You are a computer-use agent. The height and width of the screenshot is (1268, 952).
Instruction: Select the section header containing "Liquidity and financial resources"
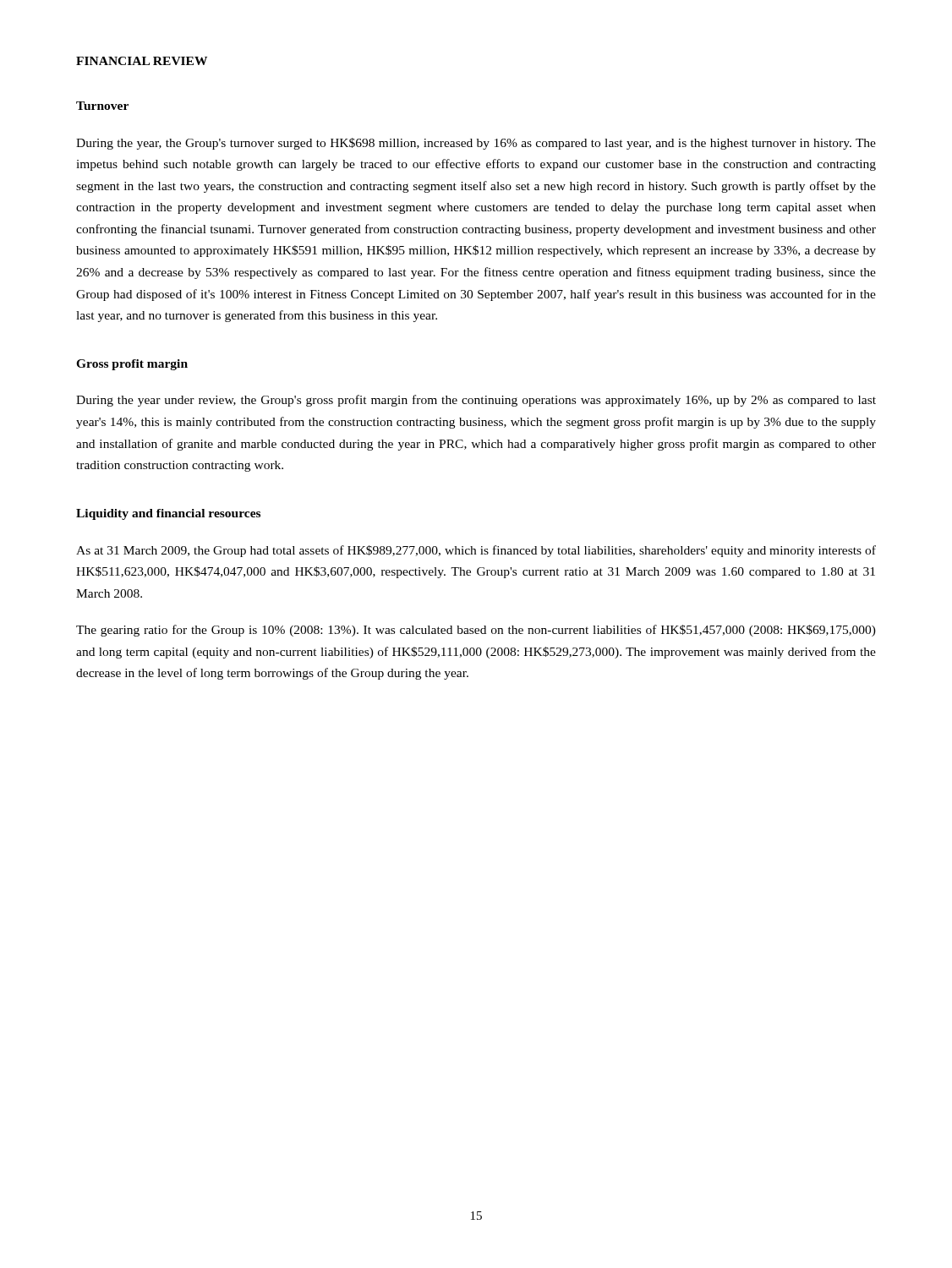click(169, 512)
